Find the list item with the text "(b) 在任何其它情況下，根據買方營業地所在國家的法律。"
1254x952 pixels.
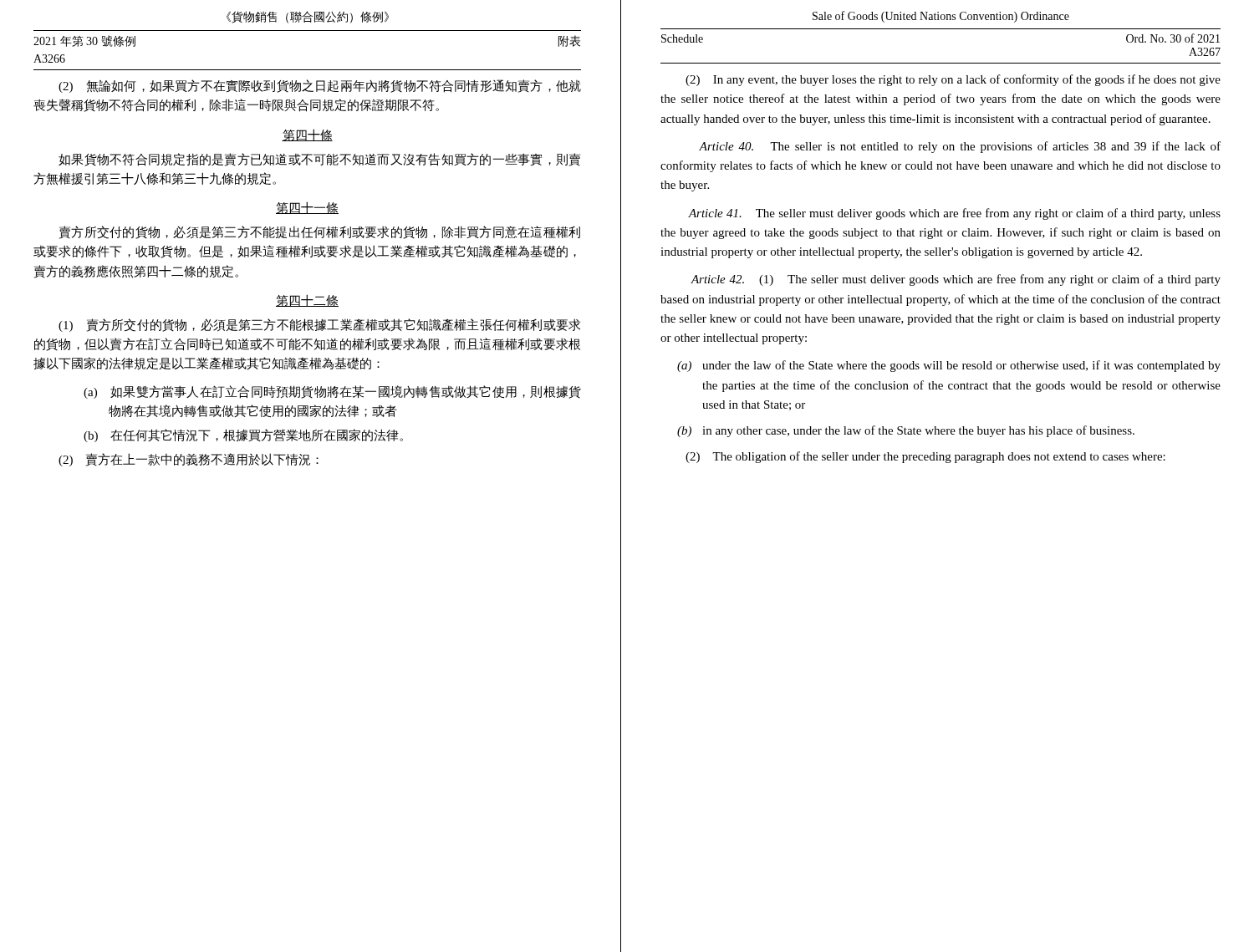[x=248, y=435]
